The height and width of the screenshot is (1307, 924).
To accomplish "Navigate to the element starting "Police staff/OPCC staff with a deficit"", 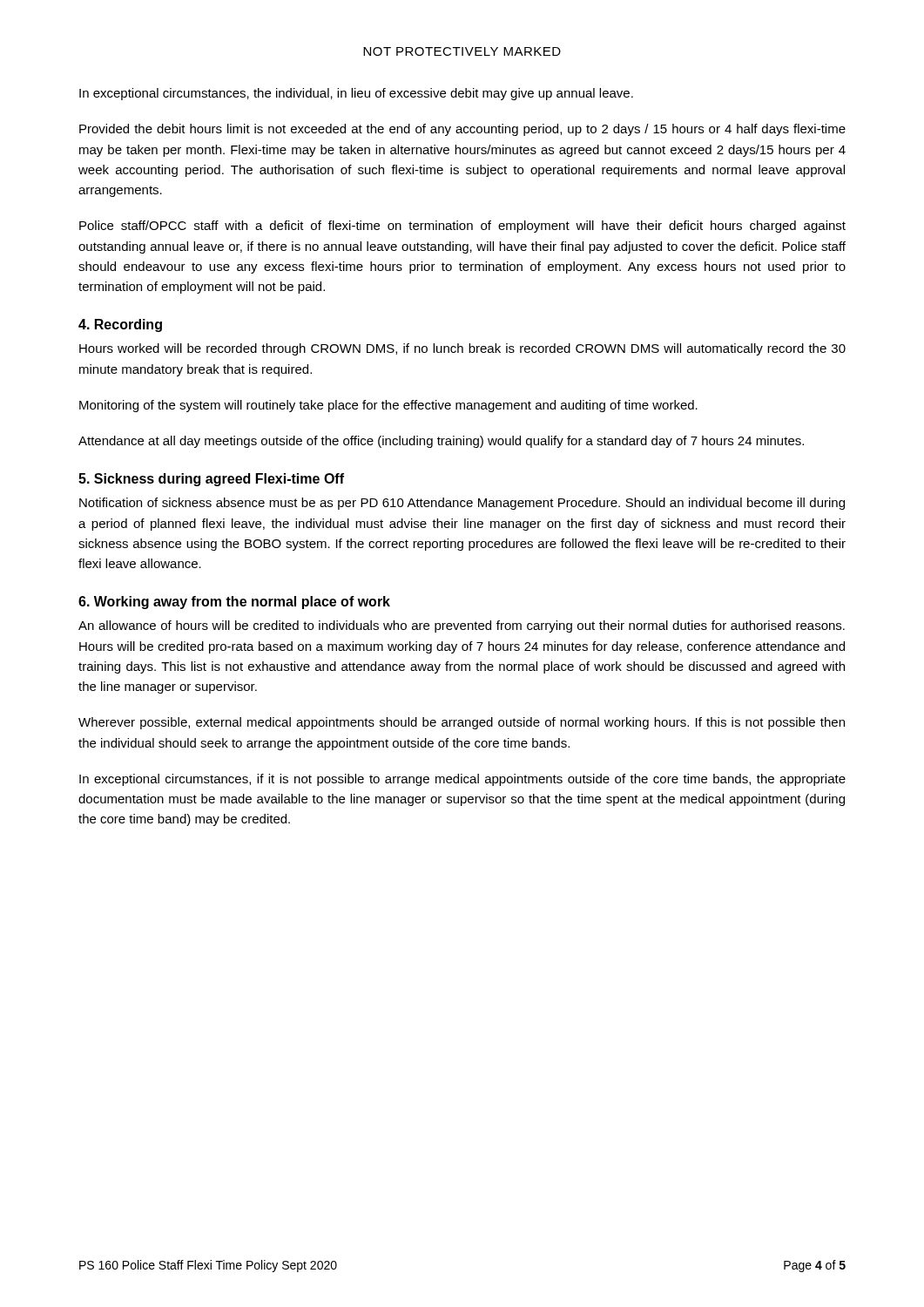I will pyautogui.click(x=462, y=256).
